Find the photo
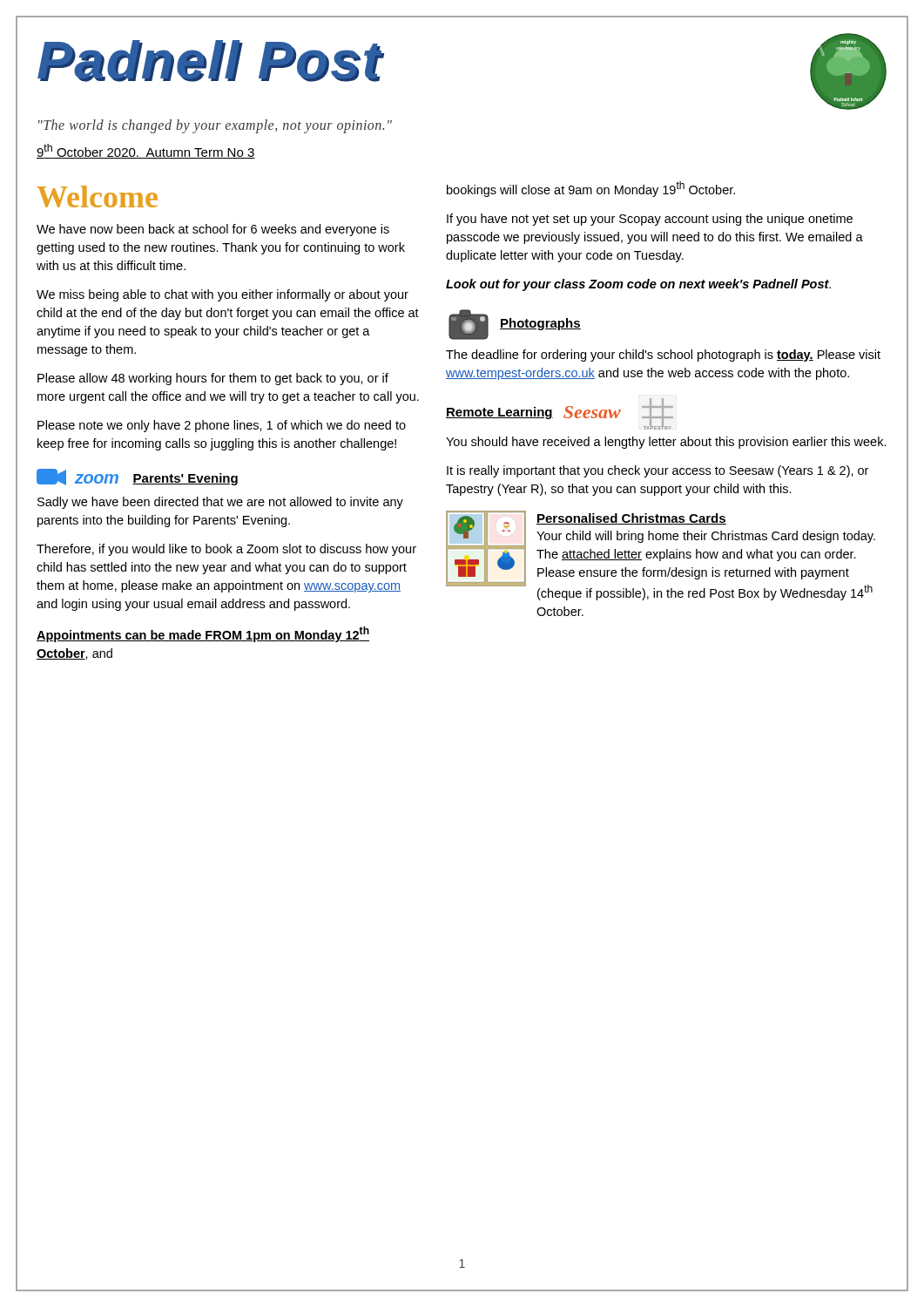This screenshot has height=1307, width=924. pos(486,550)
